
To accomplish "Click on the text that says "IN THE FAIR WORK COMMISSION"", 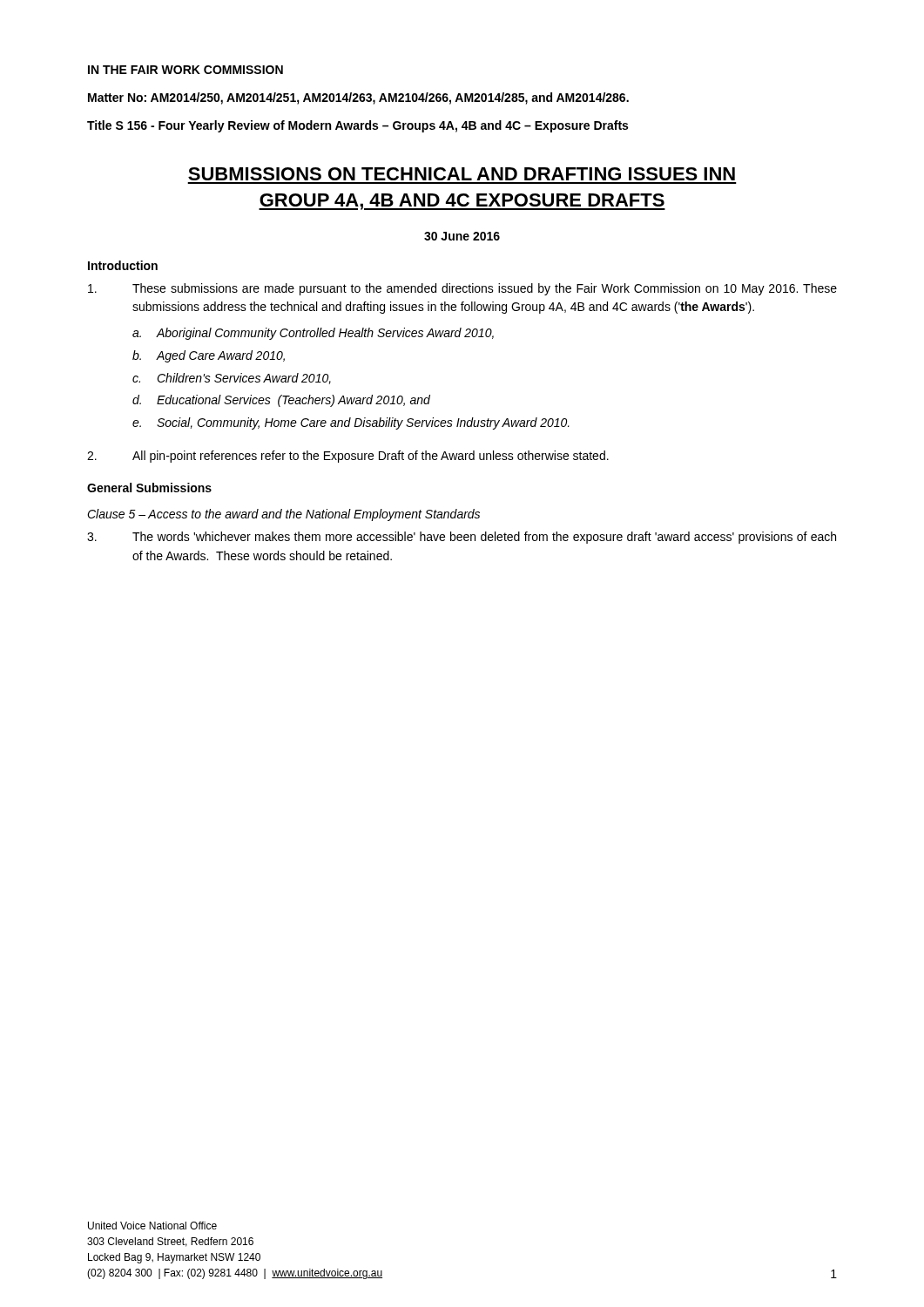I will pyautogui.click(x=185, y=70).
